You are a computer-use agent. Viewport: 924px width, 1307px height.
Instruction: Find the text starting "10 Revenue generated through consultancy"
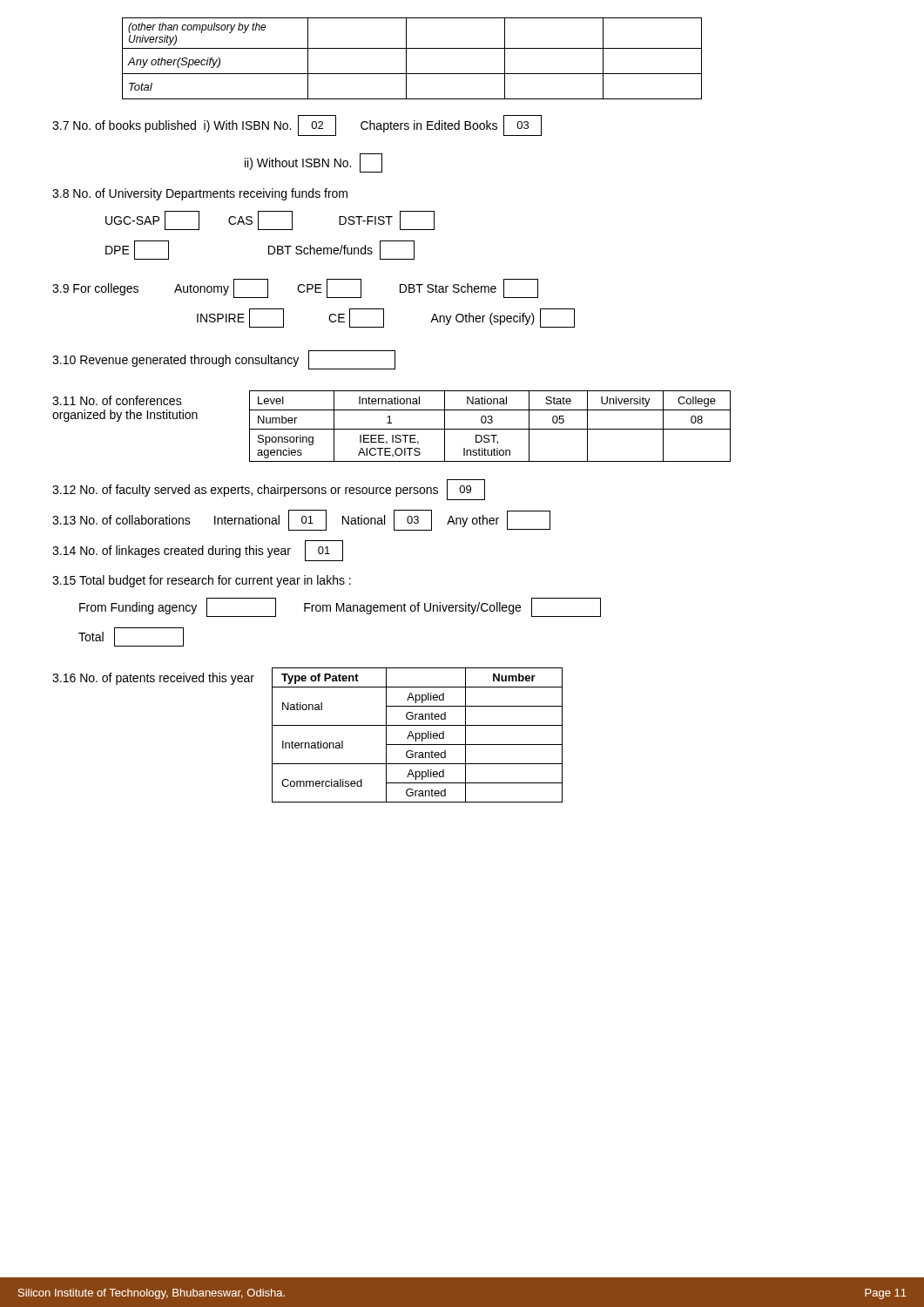(224, 360)
